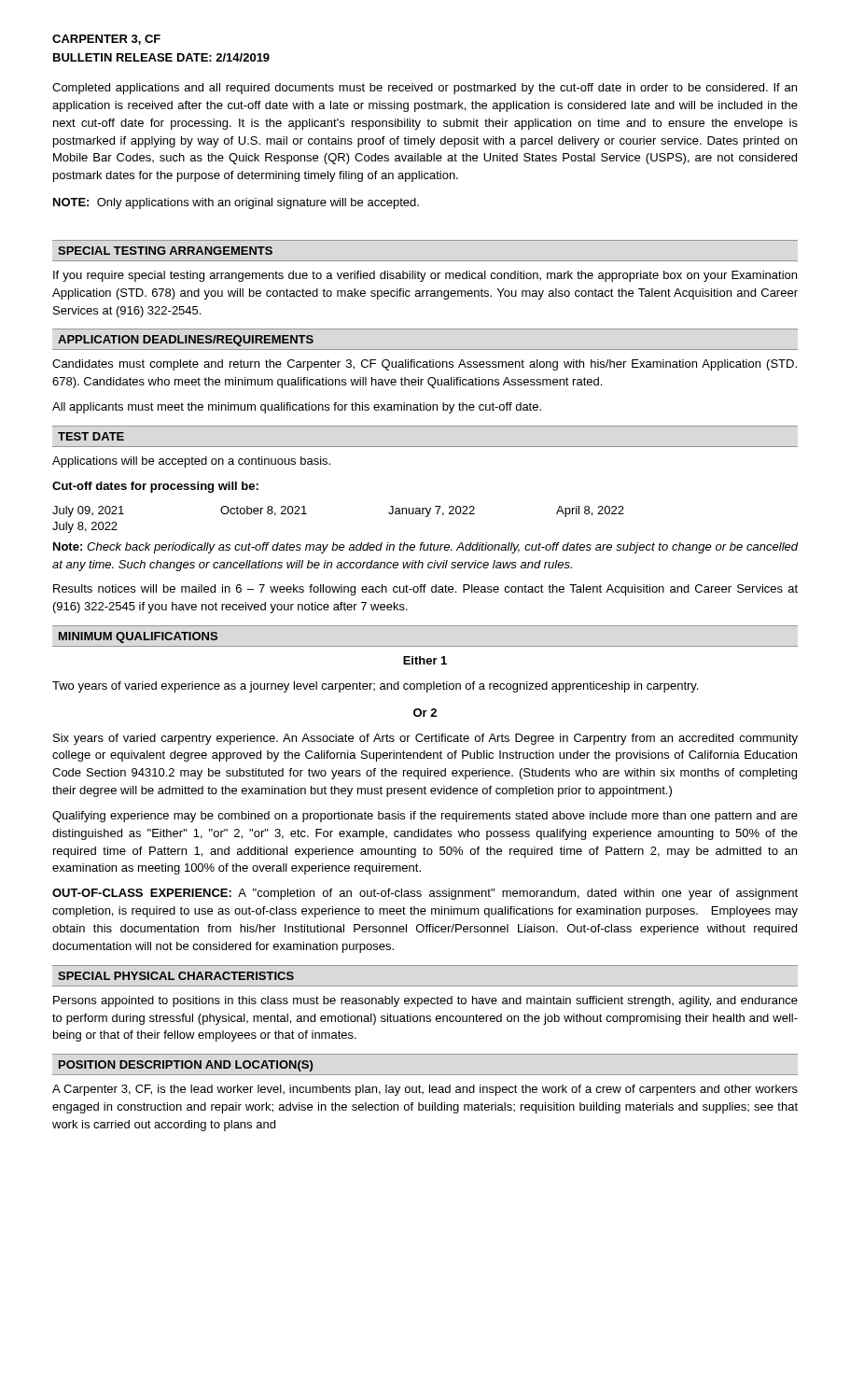Point to the text starting "POSITION DESCRIPTION AND LOCATION(S)"
850x1400 pixels.
(x=186, y=1065)
